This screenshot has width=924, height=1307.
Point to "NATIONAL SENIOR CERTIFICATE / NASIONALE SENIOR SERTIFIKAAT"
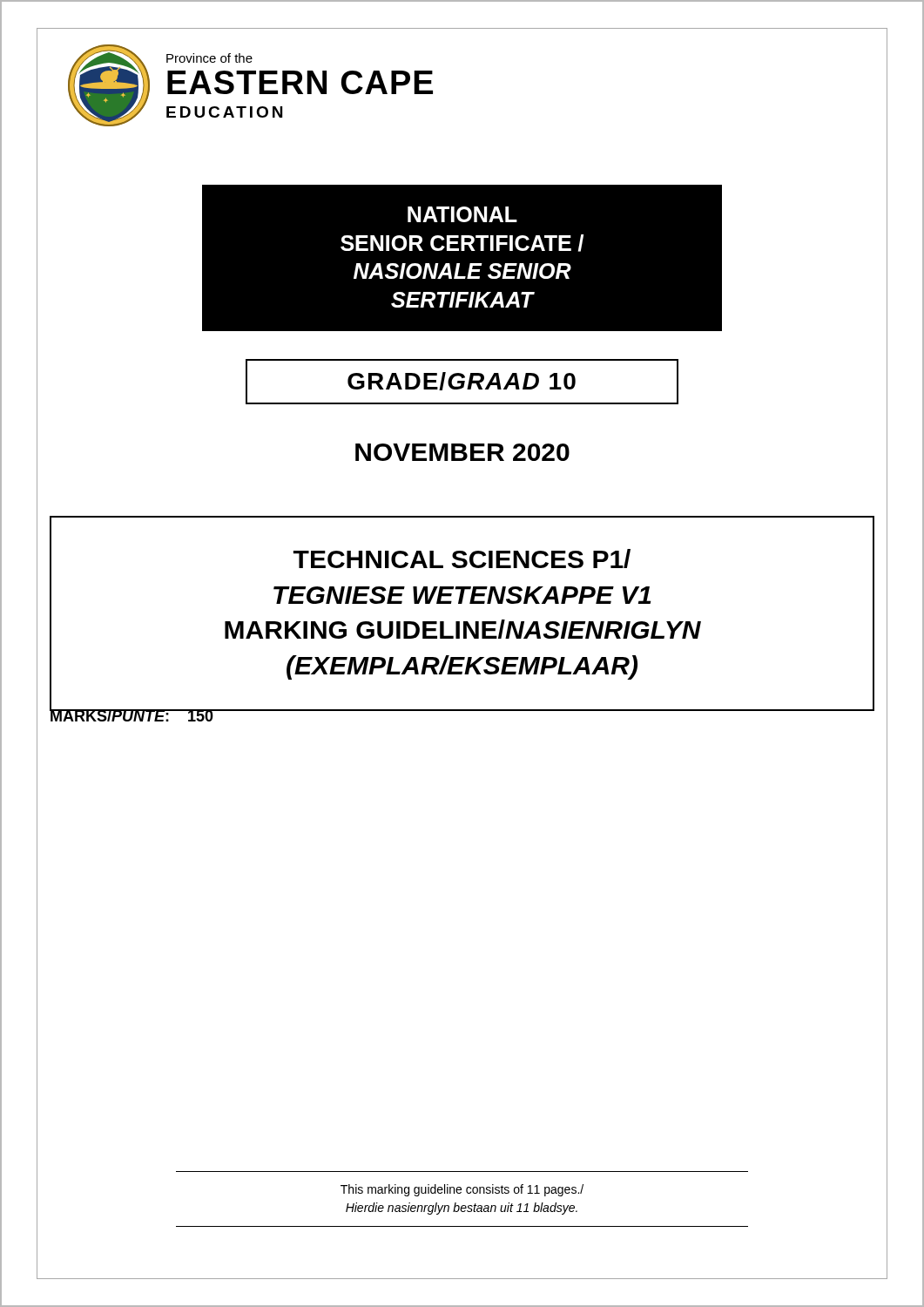coord(462,257)
